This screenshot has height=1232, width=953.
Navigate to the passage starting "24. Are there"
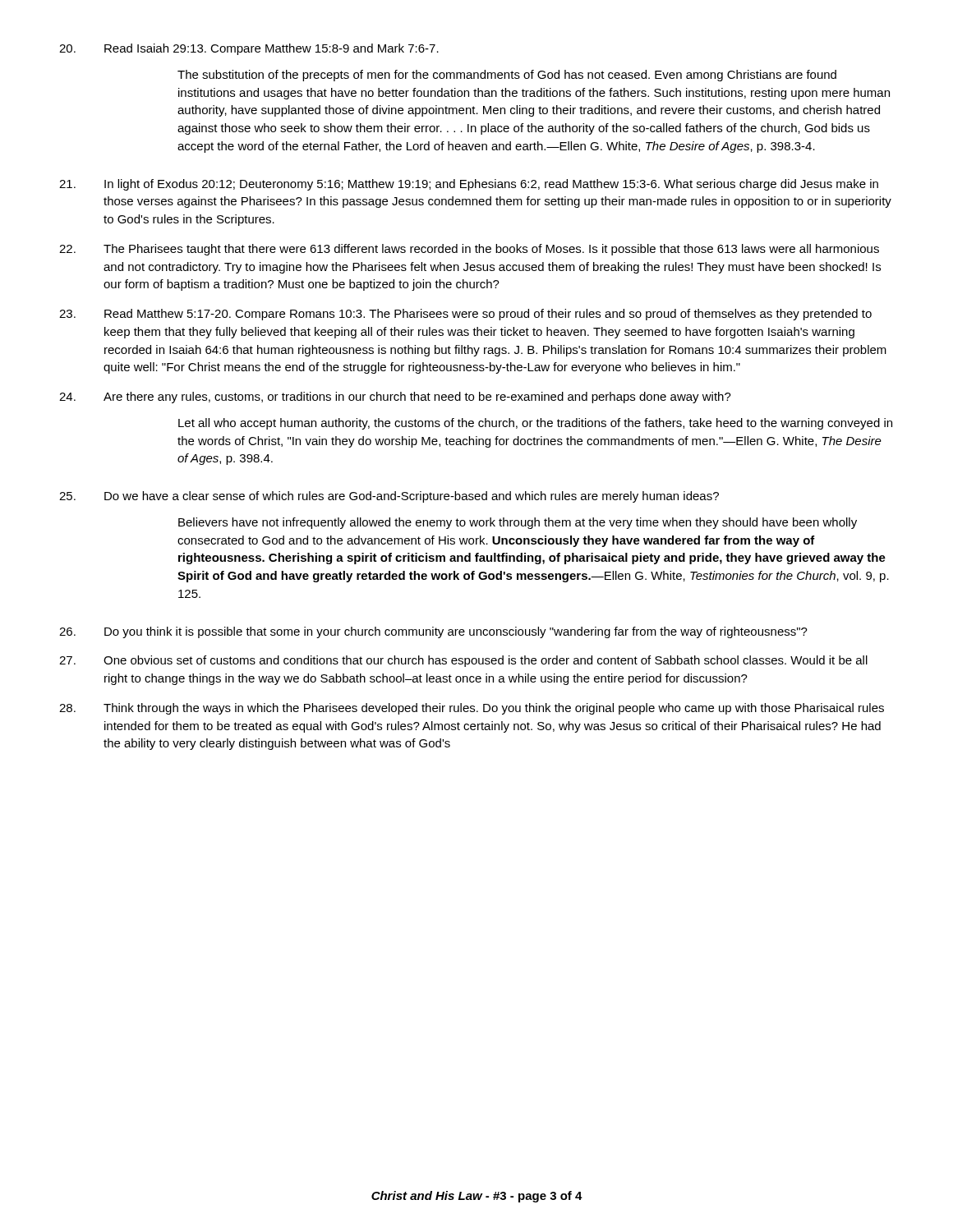pyautogui.click(x=476, y=432)
